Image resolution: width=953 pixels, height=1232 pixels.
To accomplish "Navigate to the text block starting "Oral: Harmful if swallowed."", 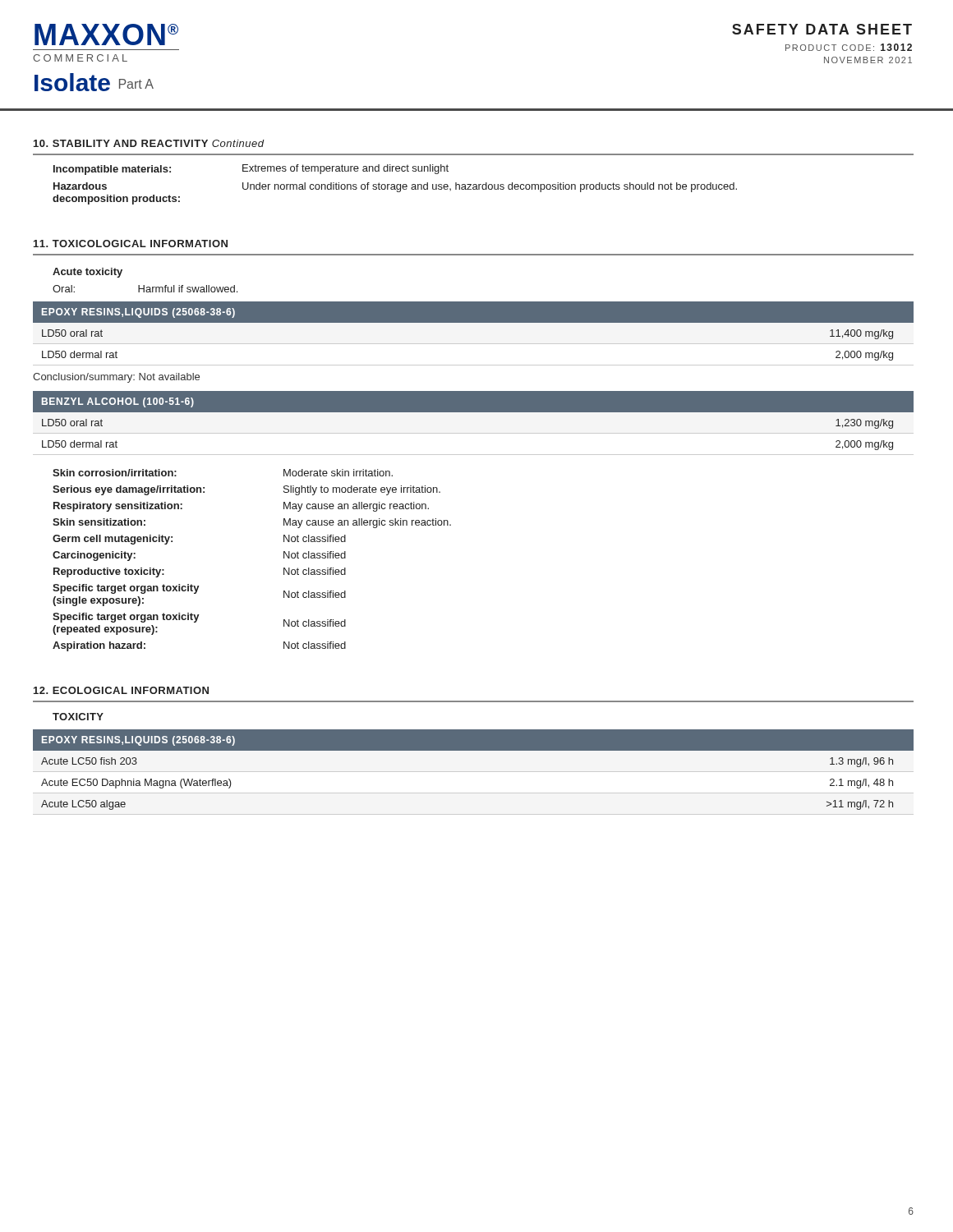I will point(146,289).
